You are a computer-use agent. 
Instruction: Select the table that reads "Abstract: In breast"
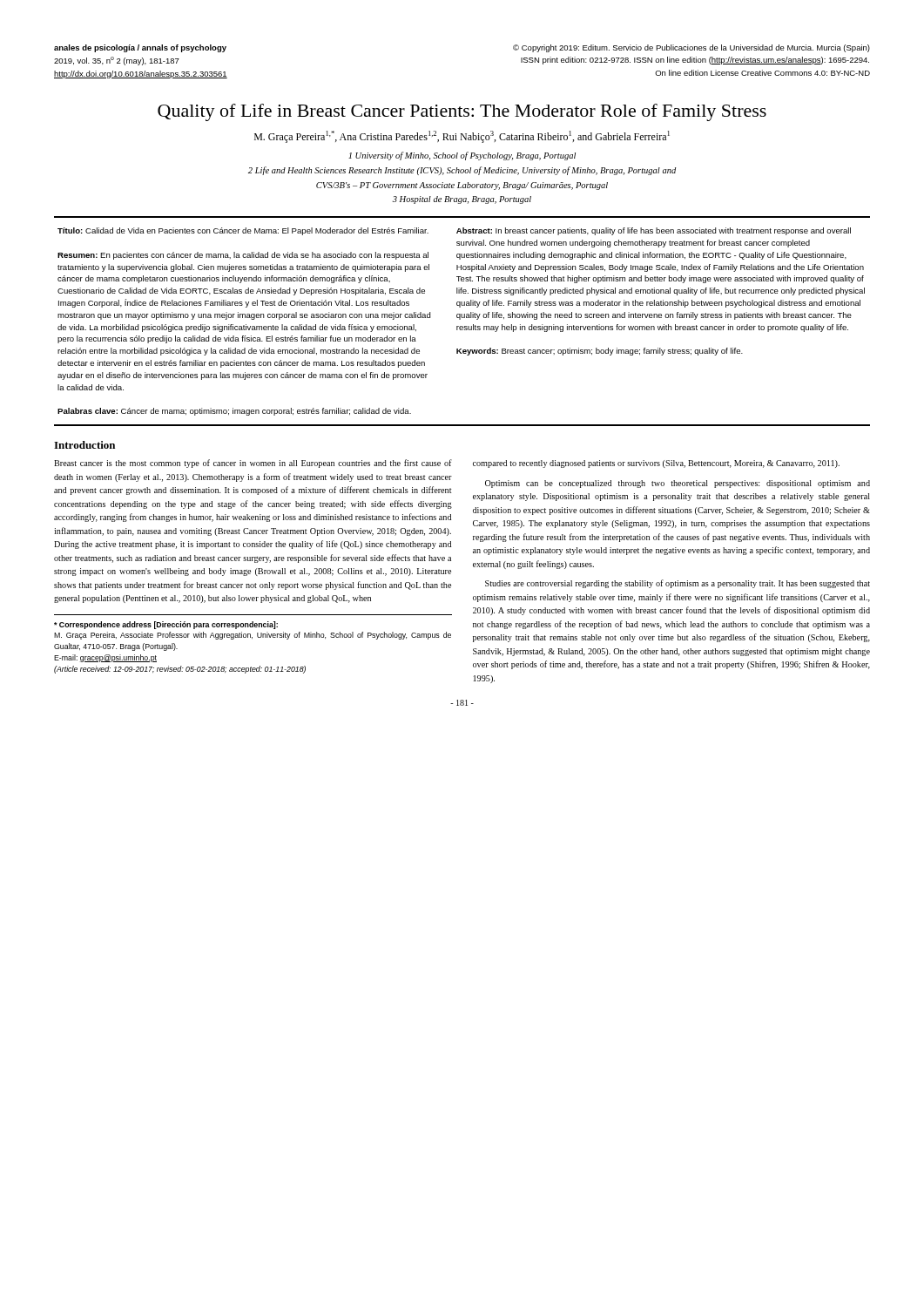[x=462, y=321]
